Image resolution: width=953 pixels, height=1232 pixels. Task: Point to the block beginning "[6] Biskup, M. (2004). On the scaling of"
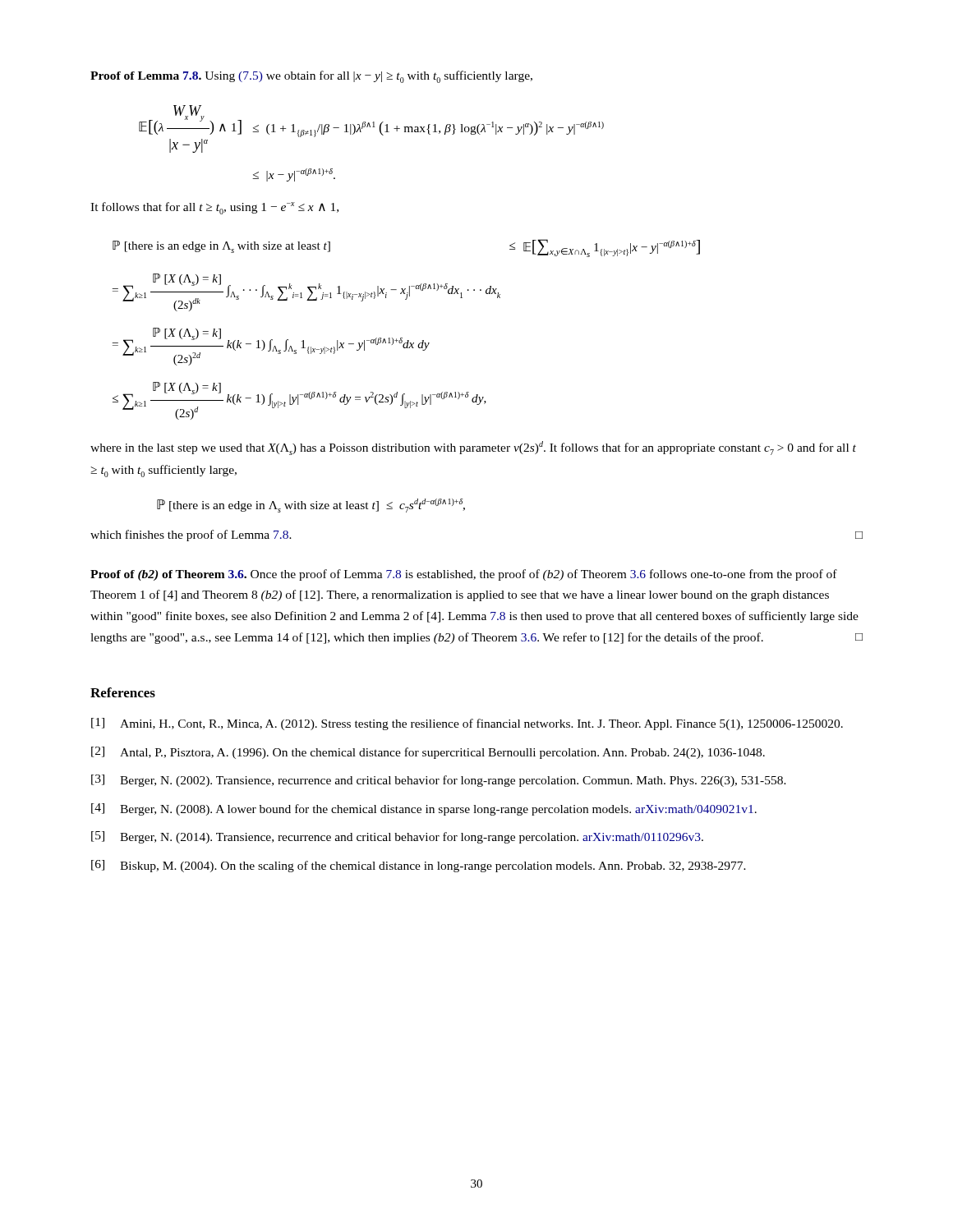tap(476, 865)
